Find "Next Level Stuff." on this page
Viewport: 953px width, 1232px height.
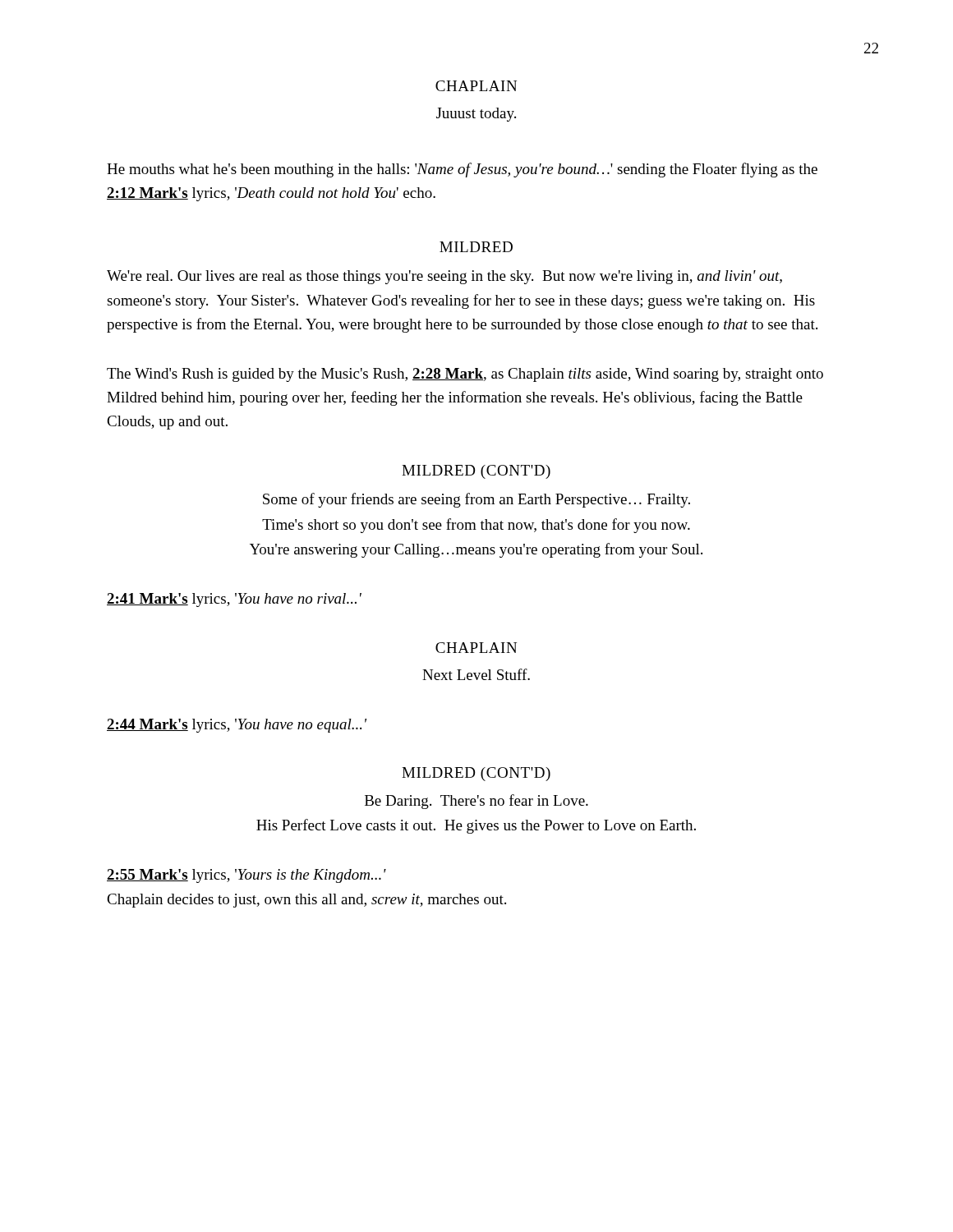tap(476, 675)
